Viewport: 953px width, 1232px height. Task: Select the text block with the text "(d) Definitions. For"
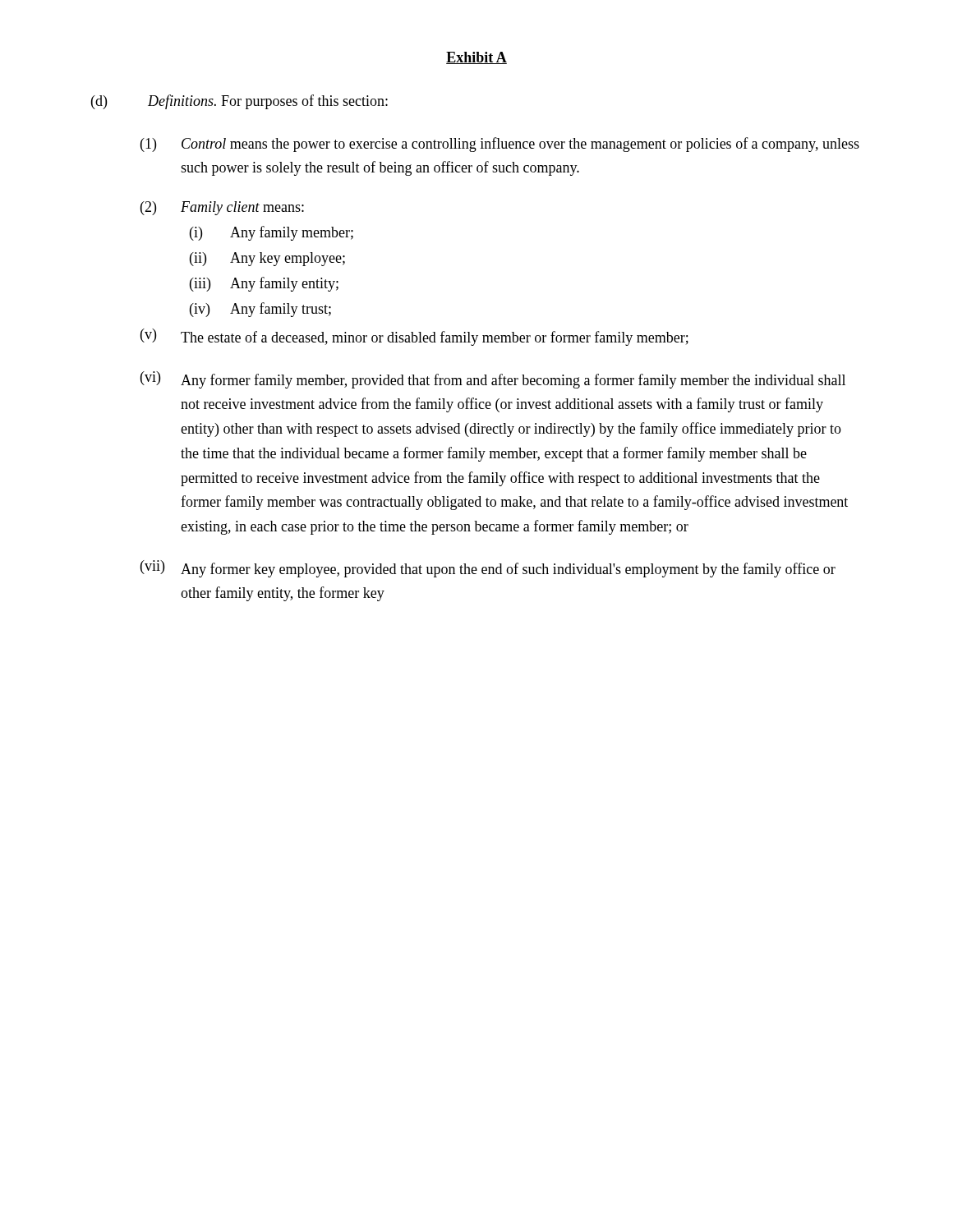coord(239,102)
